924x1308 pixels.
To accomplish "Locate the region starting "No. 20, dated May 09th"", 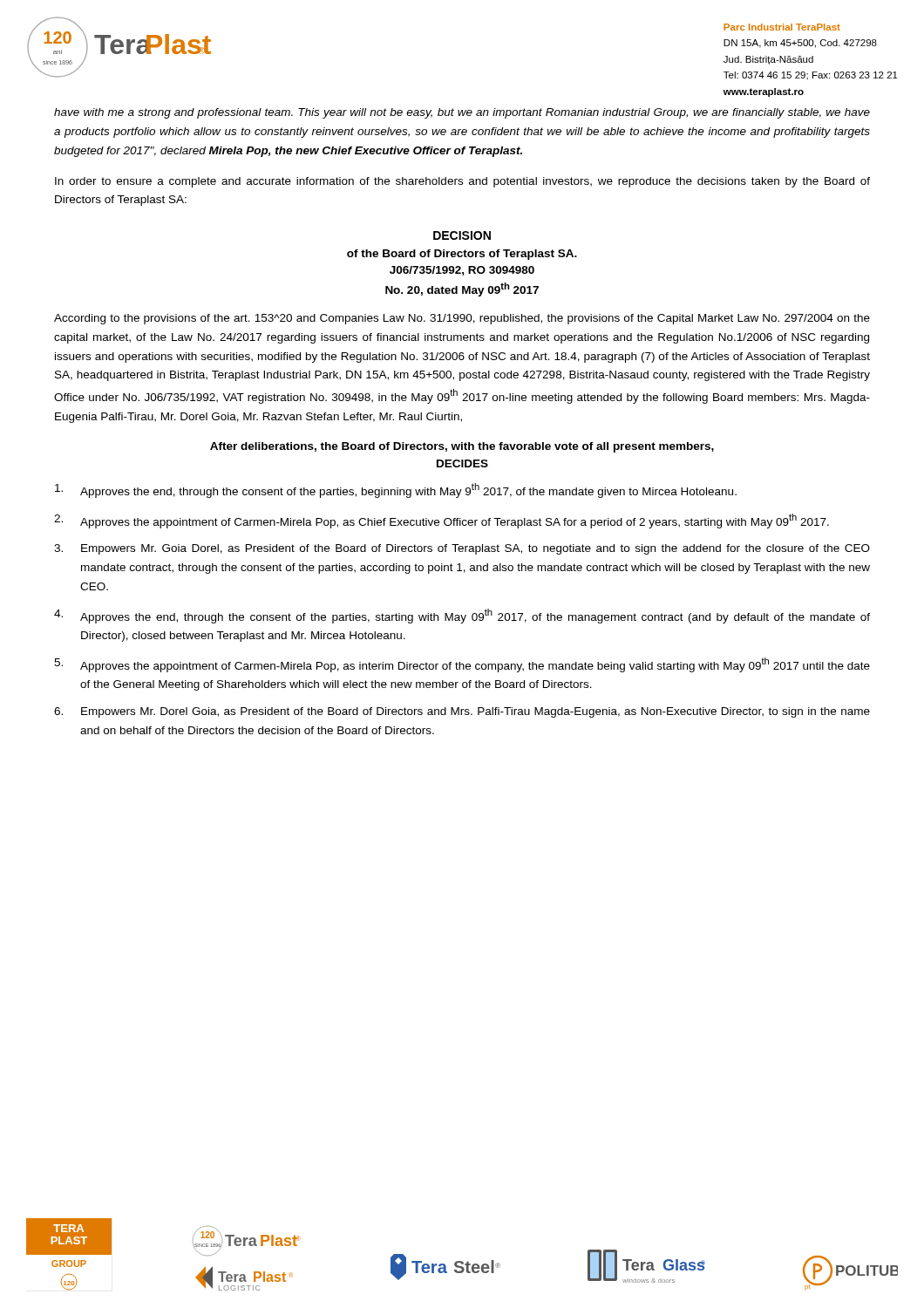I will click(x=462, y=288).
